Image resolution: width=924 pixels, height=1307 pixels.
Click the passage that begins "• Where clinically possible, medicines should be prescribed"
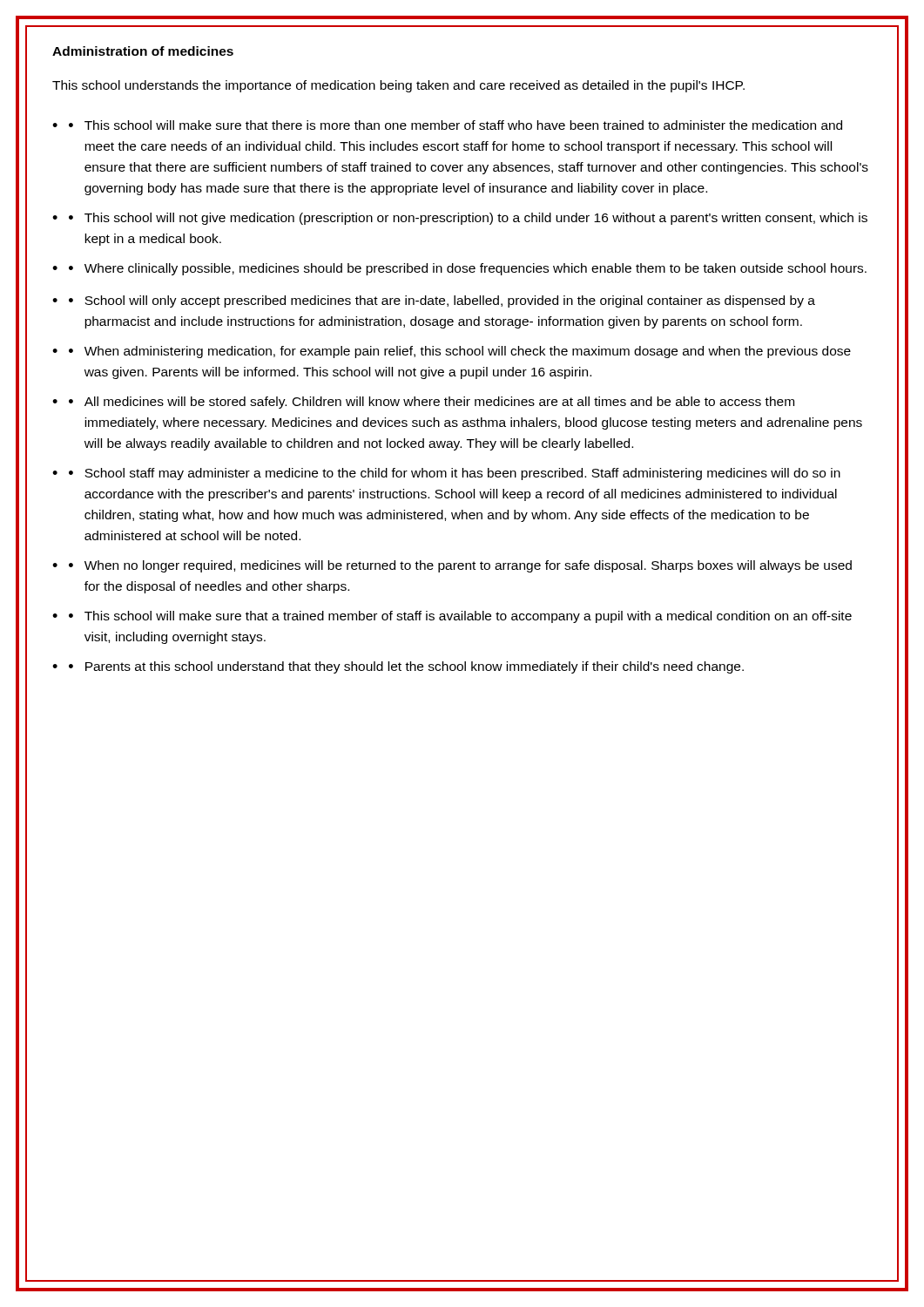tap(470, 270)
